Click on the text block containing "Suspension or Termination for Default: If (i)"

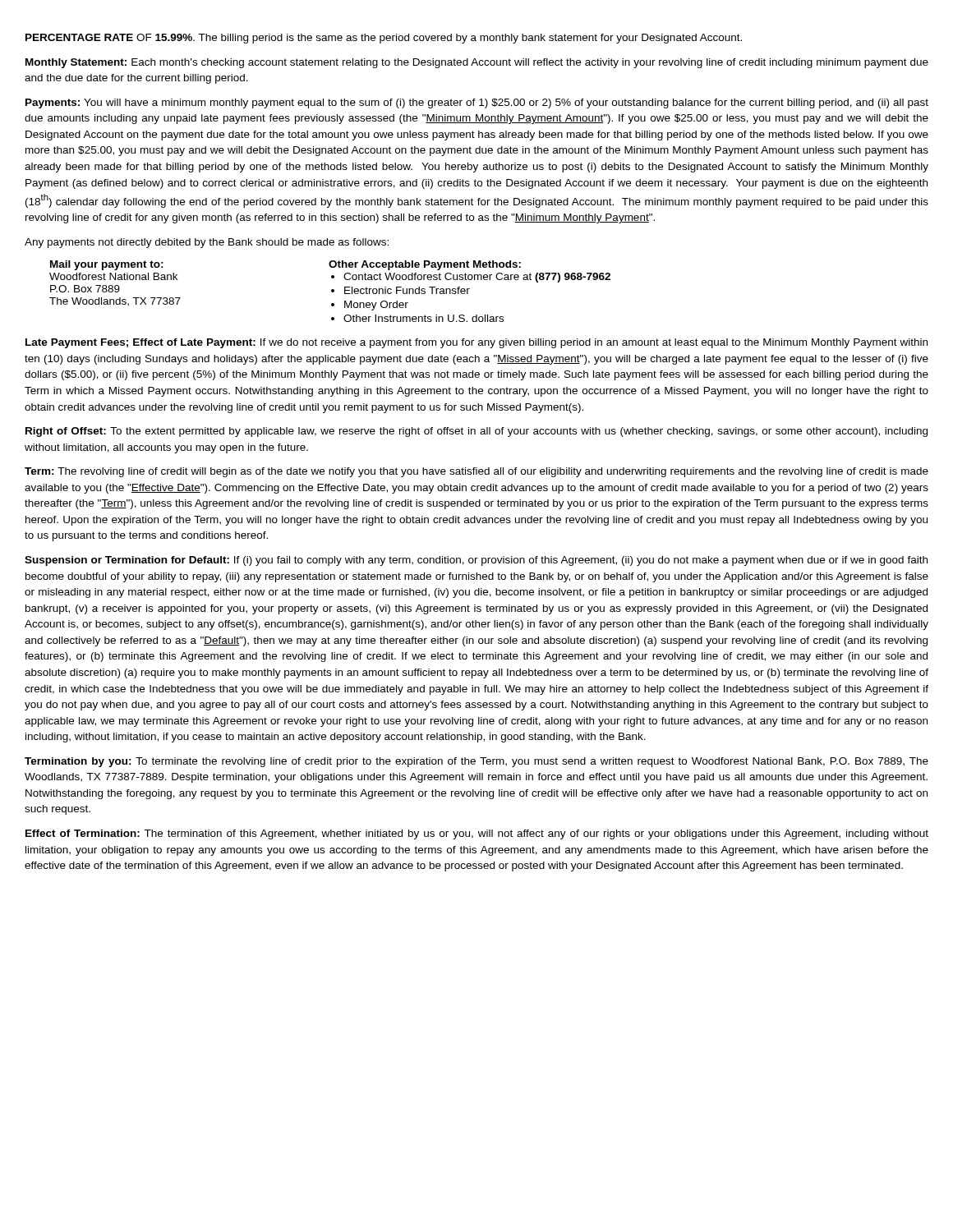[x=476, y=648]
